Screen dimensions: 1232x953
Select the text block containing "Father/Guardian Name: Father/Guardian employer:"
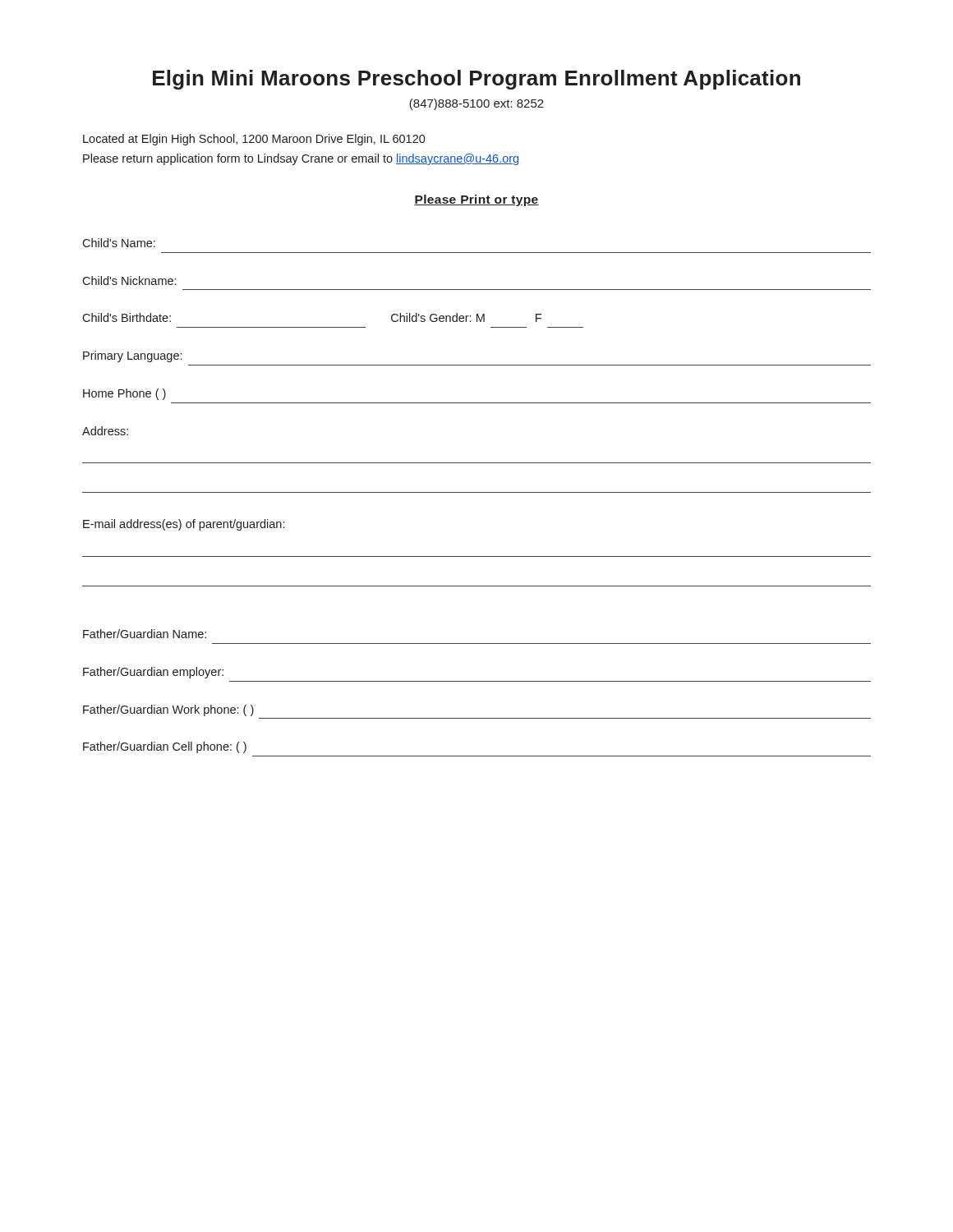(476, 691)
